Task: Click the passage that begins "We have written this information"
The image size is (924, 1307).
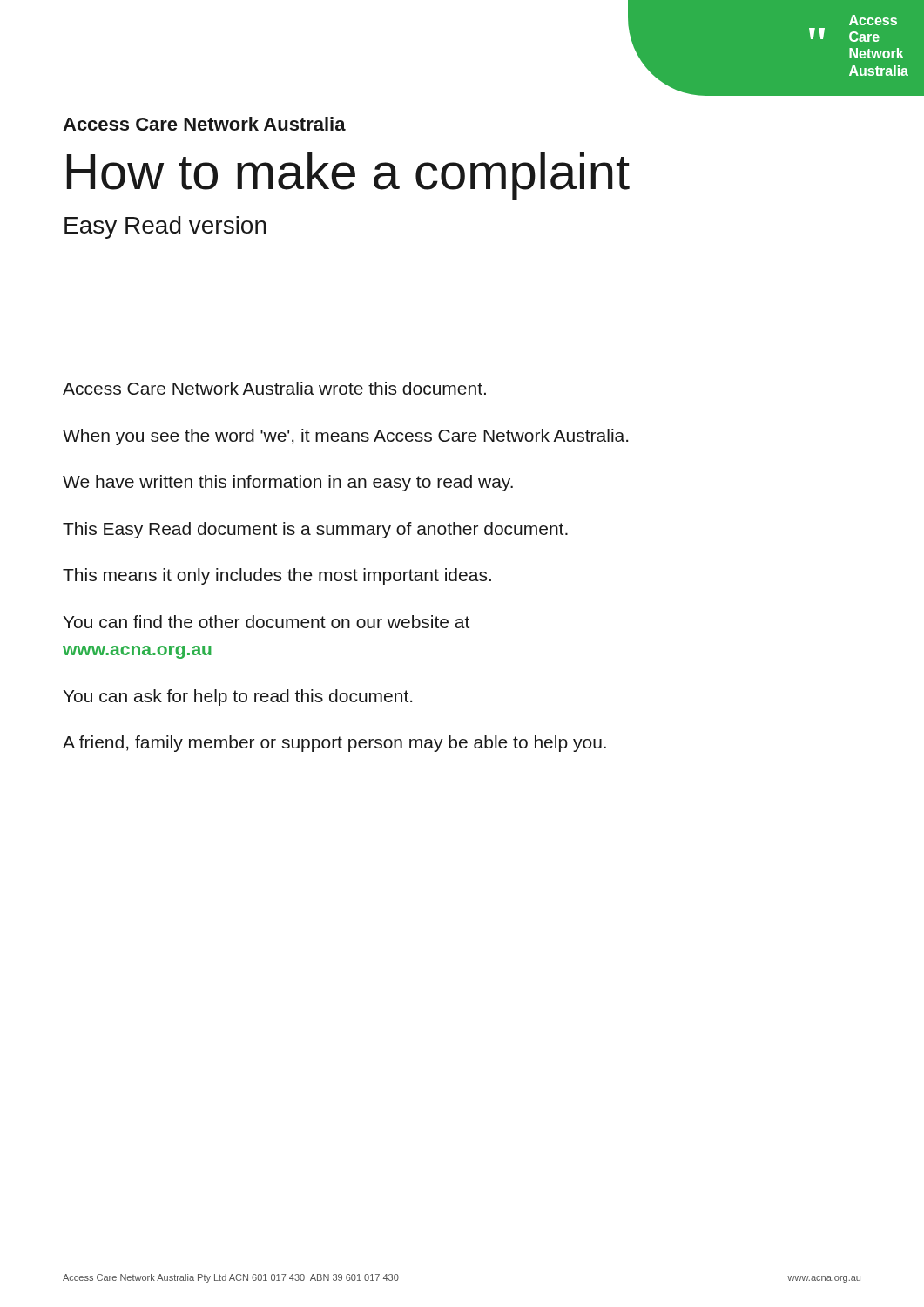Action: click(289, 481)
